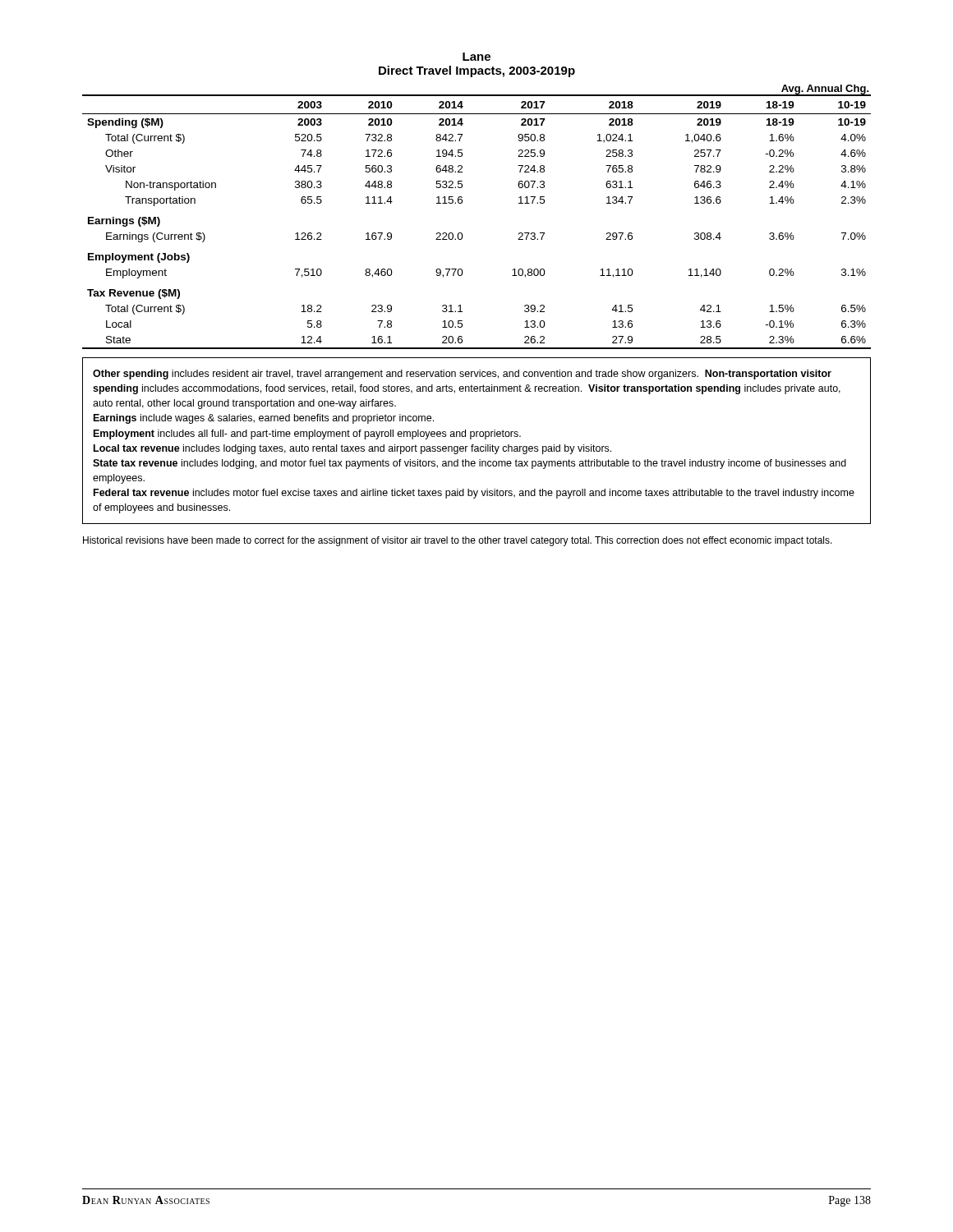Click the passage that begins "Historical revisions have been made to correct for"
953x1232 pixels.
point(457,541)
